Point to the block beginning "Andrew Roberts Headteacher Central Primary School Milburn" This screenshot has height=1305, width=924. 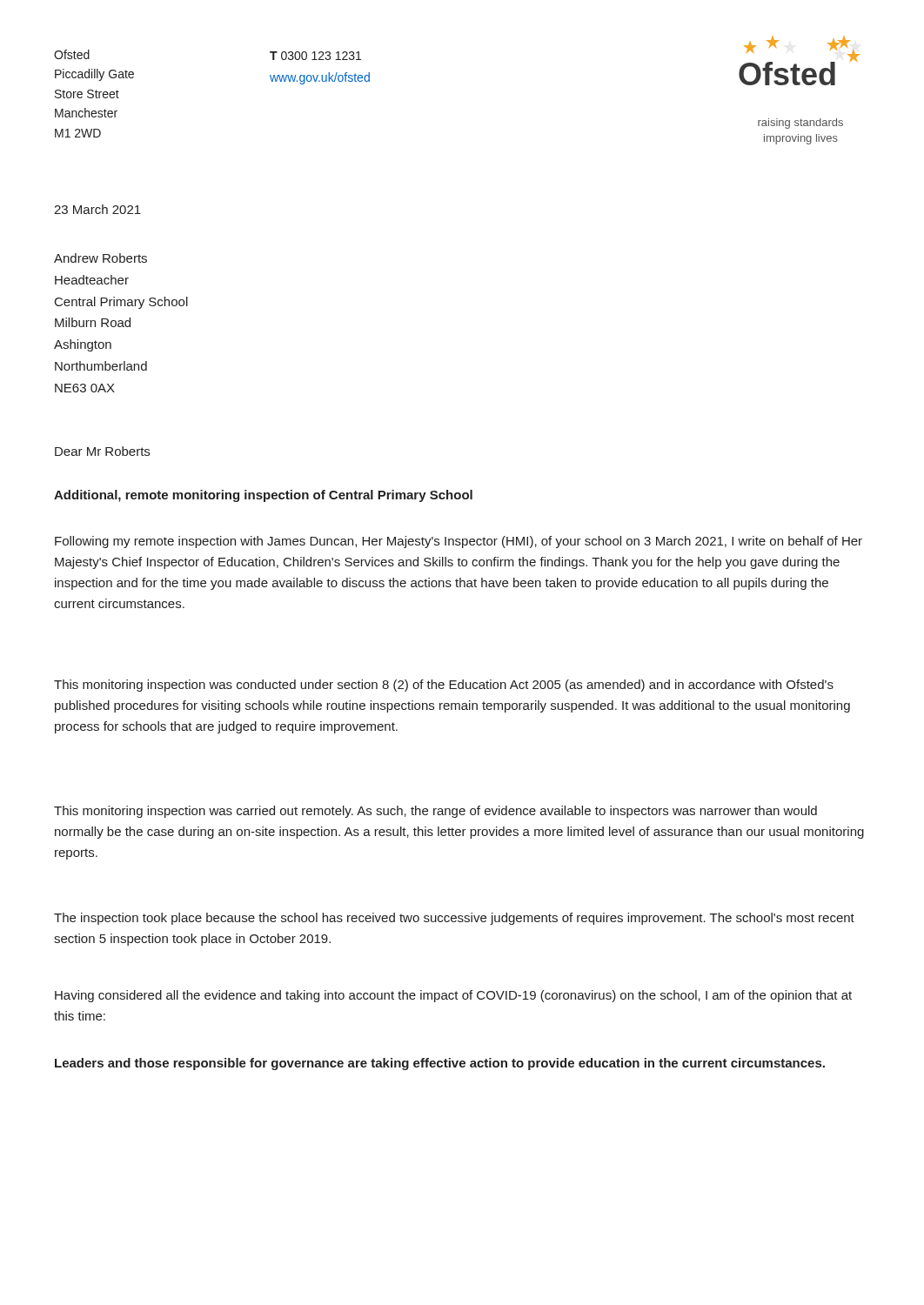(x=121, y=323)
